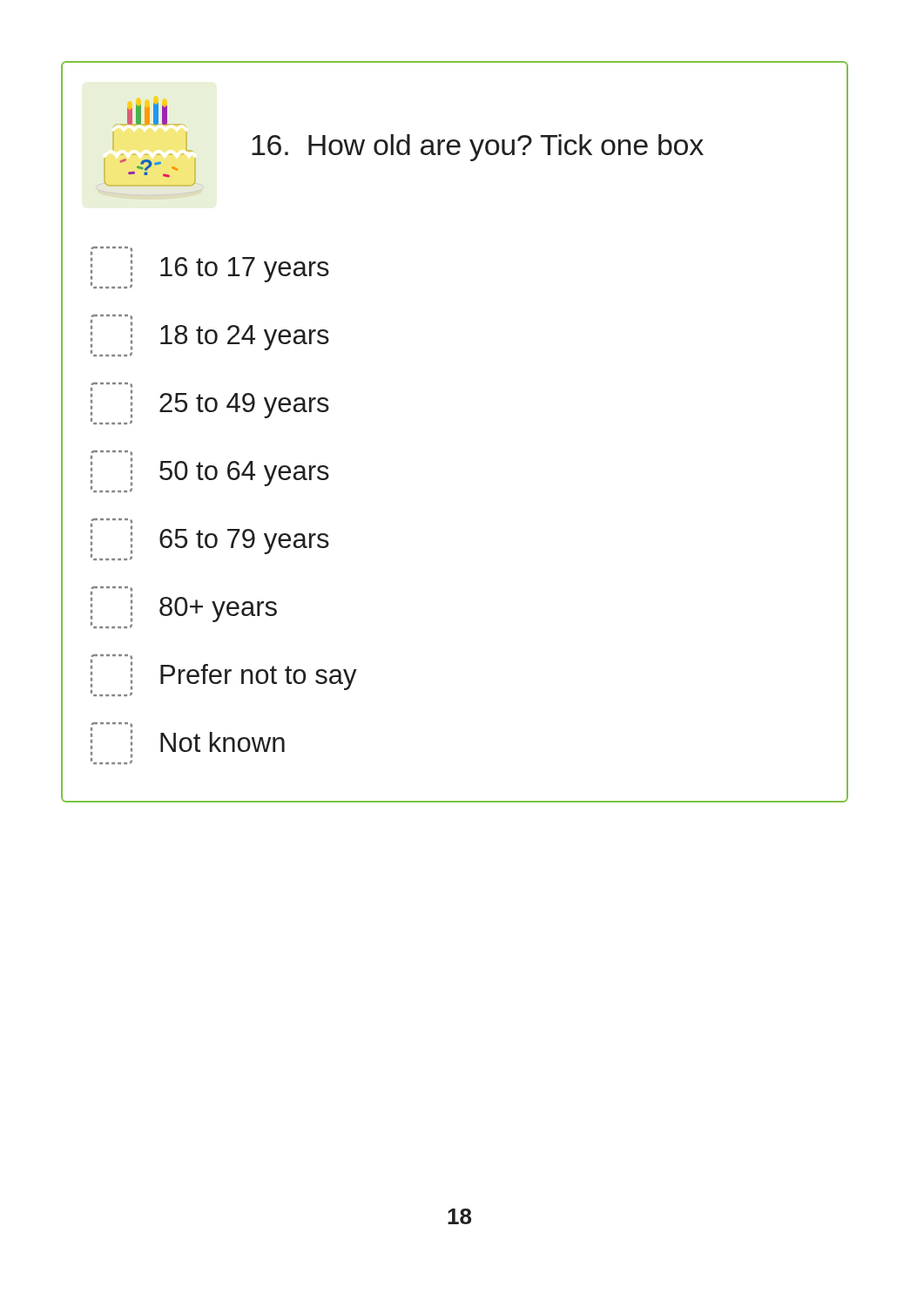The image size is (924, 1307).
Task: Point to "18 to 24 years"
Action: click(x=209, y=335)
